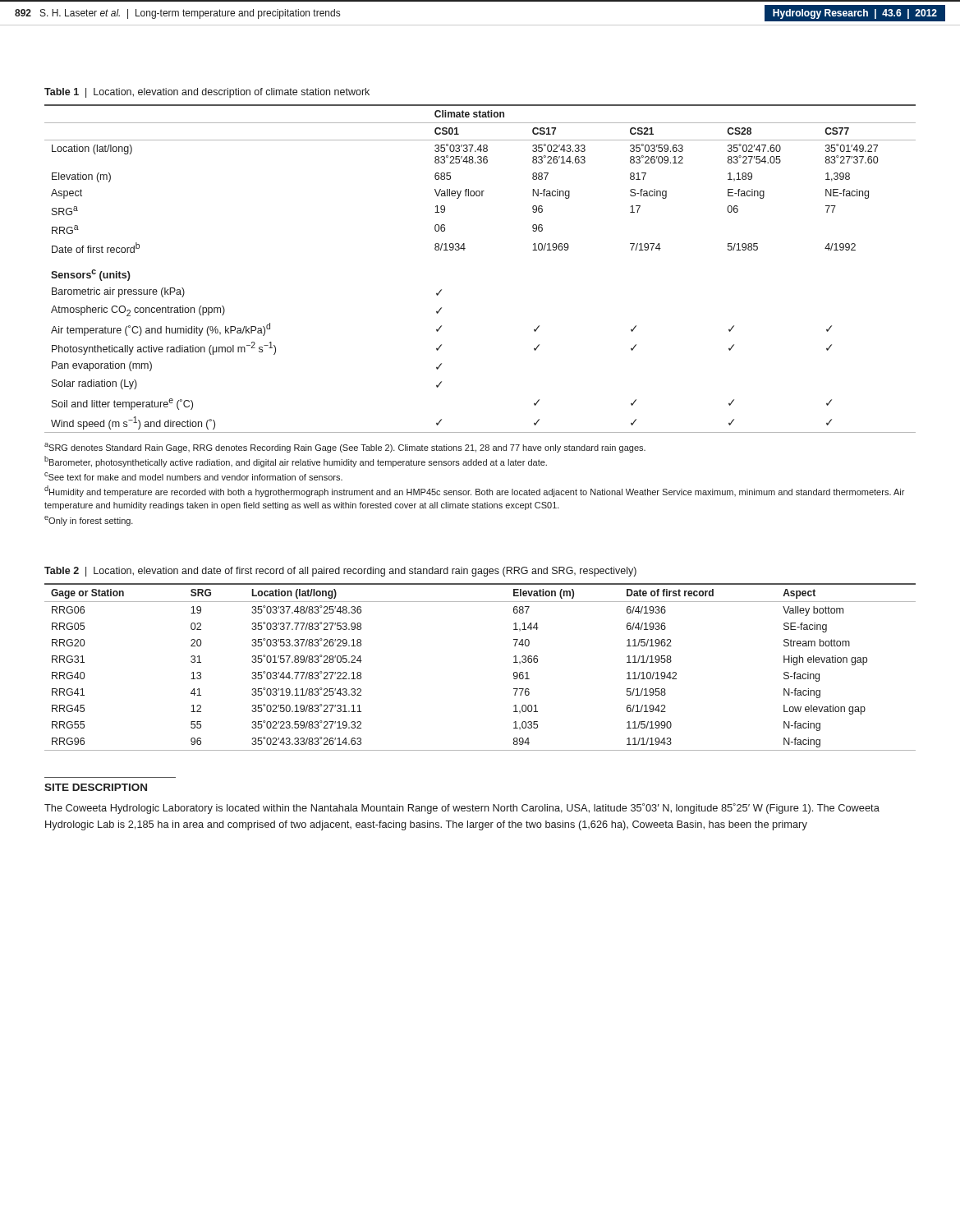The width and height of the screenshot is (960, 1232).
Task: Point to the block beginning "The Coweeta Hydrologic Laboratory is located within the"
Action: 462,816
